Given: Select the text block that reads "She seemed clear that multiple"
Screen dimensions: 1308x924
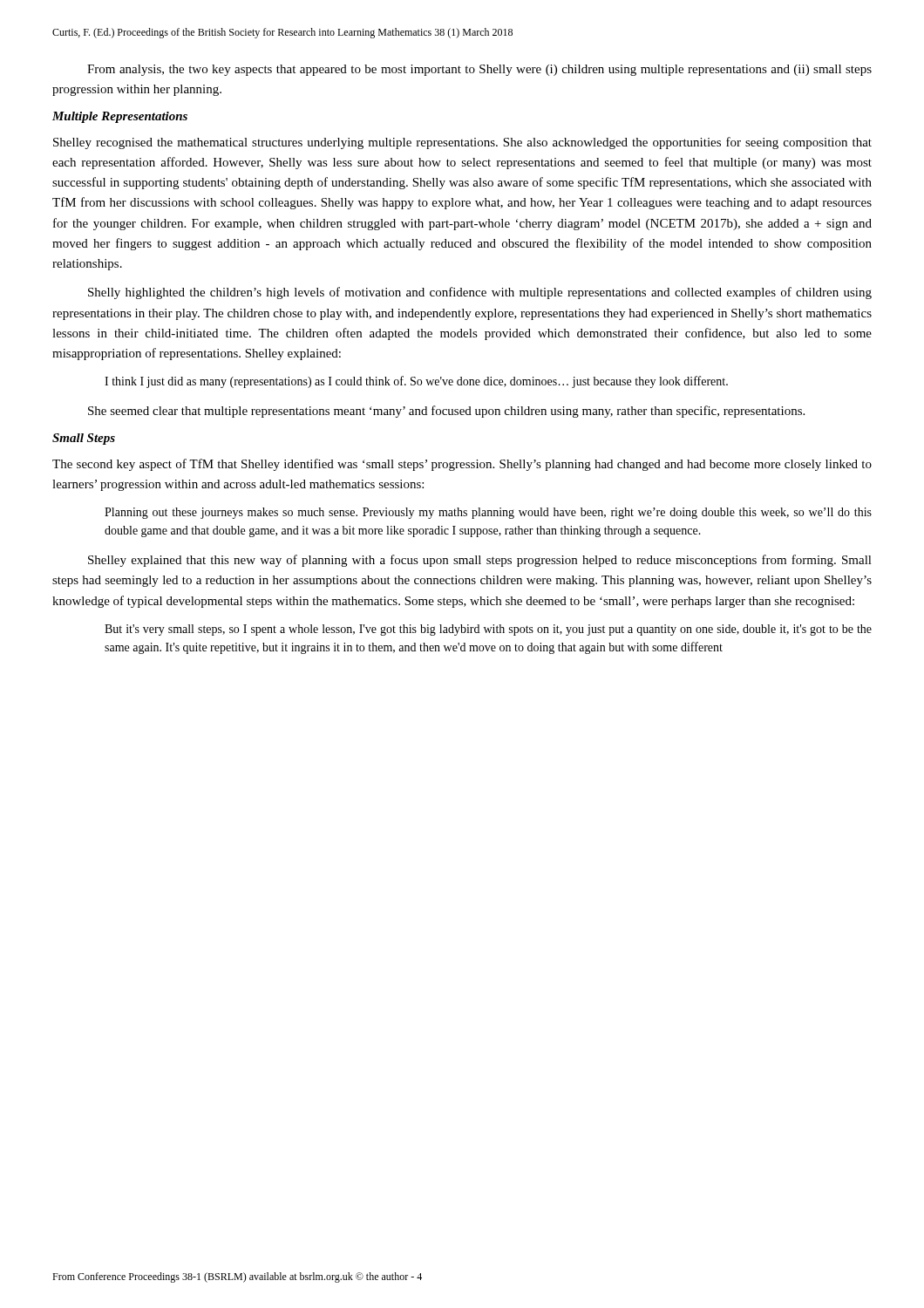Looking at the screenshot, I should point(446,411).
